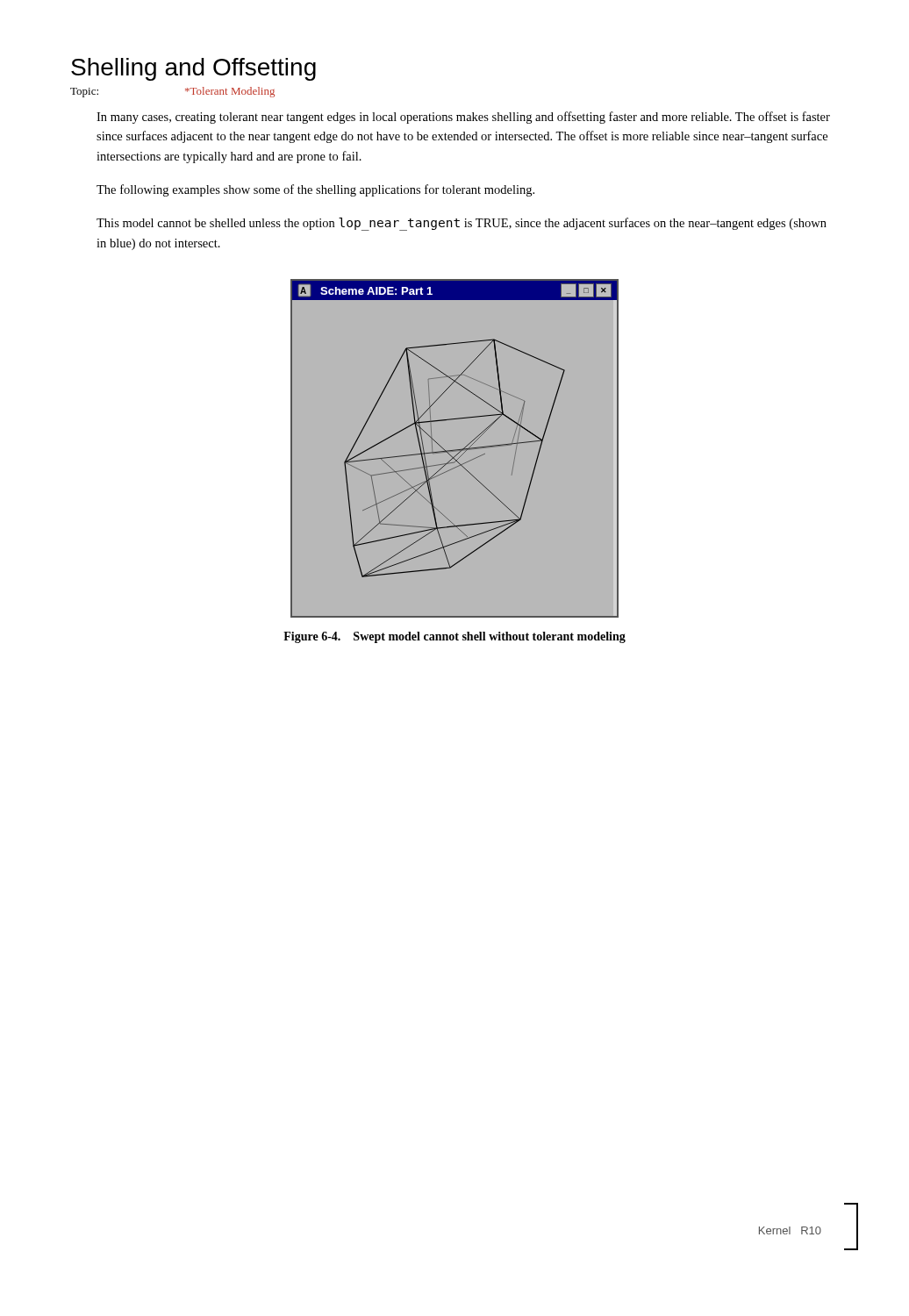Find "Topic: *Tolerant Modeling" on this page

coord(86,92)
